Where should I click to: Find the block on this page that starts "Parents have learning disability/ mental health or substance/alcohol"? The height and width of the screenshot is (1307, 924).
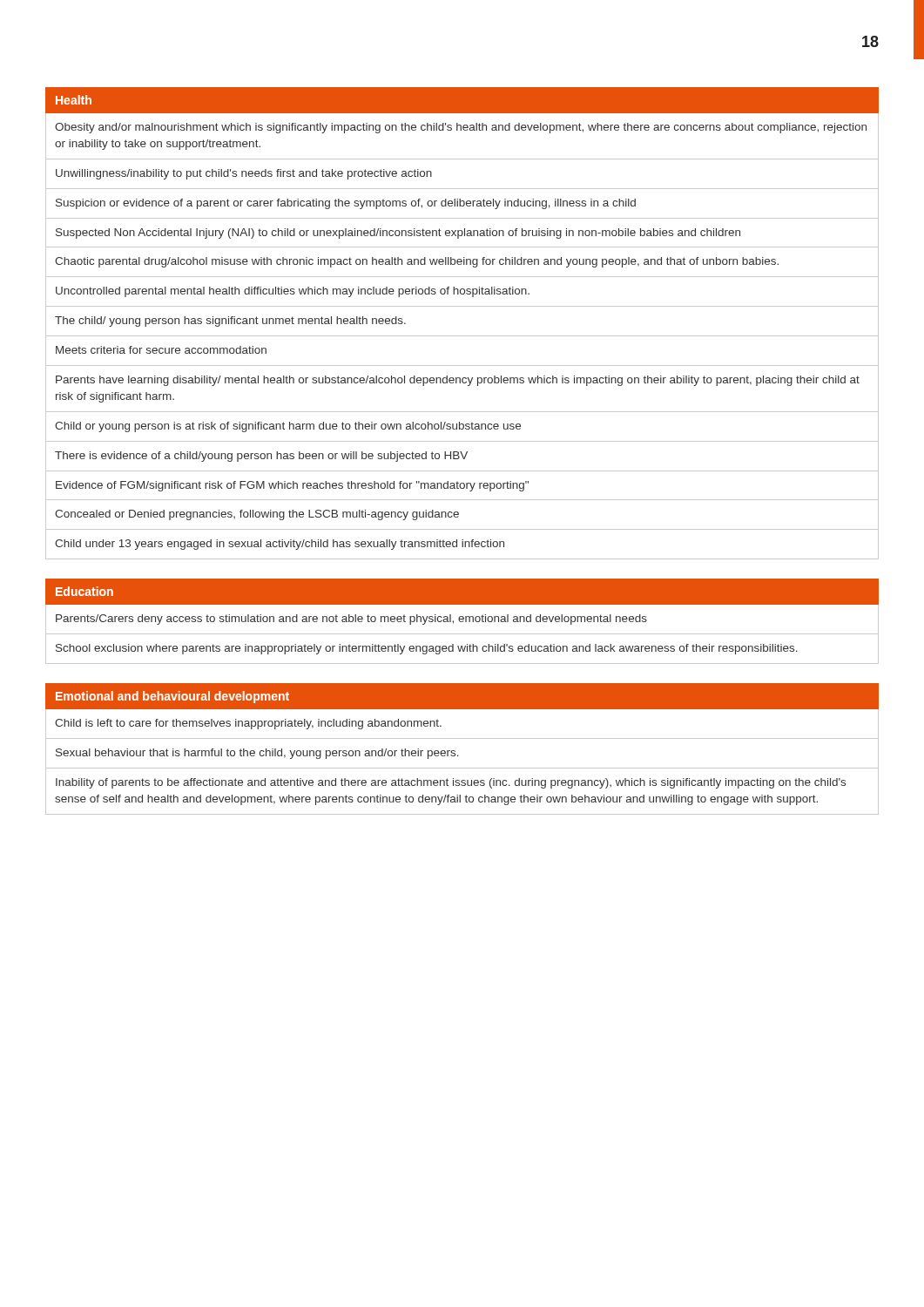457,388
